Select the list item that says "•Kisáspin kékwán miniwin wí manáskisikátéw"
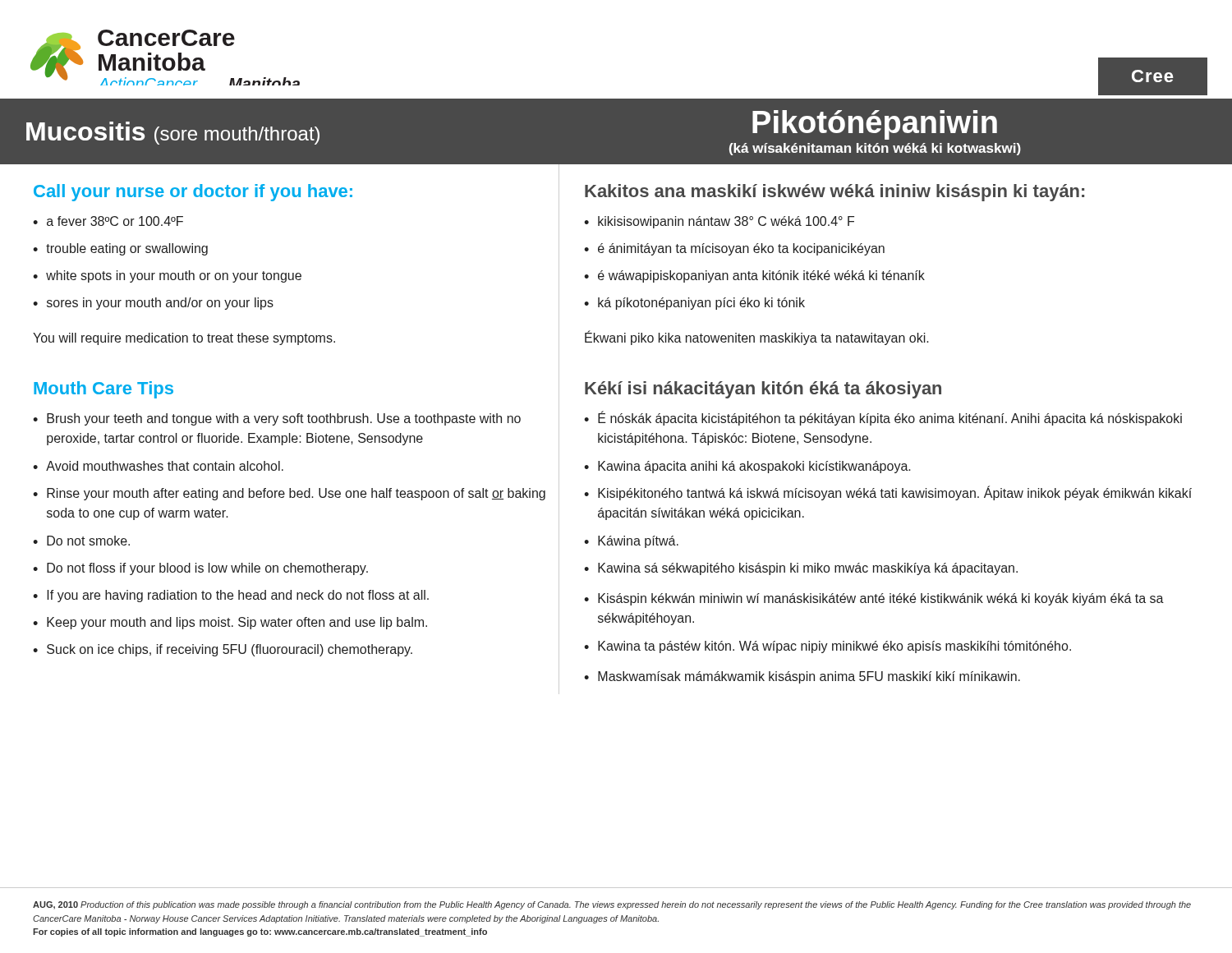The image size is (1232, 953). click(x=908, y=609)
